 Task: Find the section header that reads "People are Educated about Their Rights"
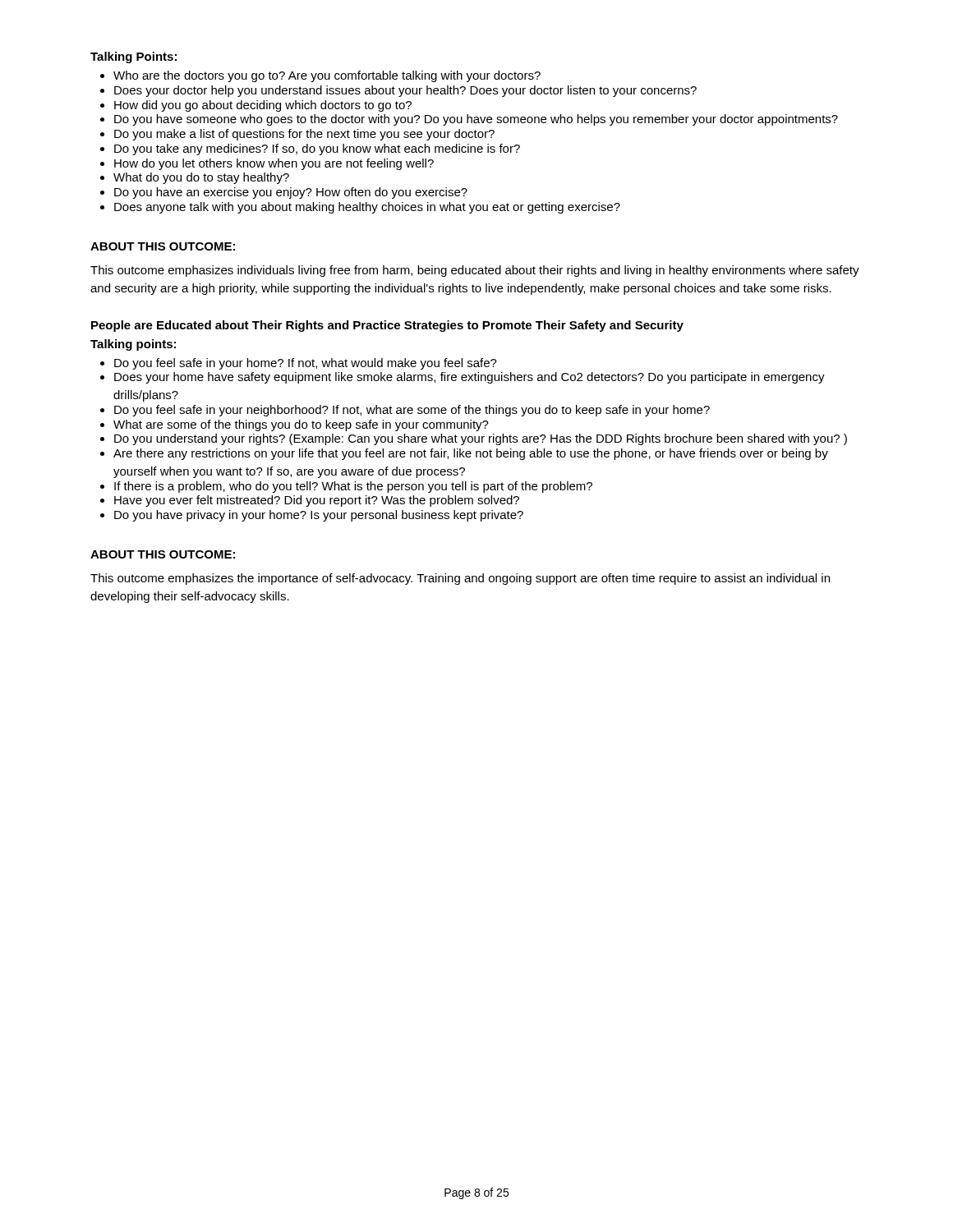(387, 324)
